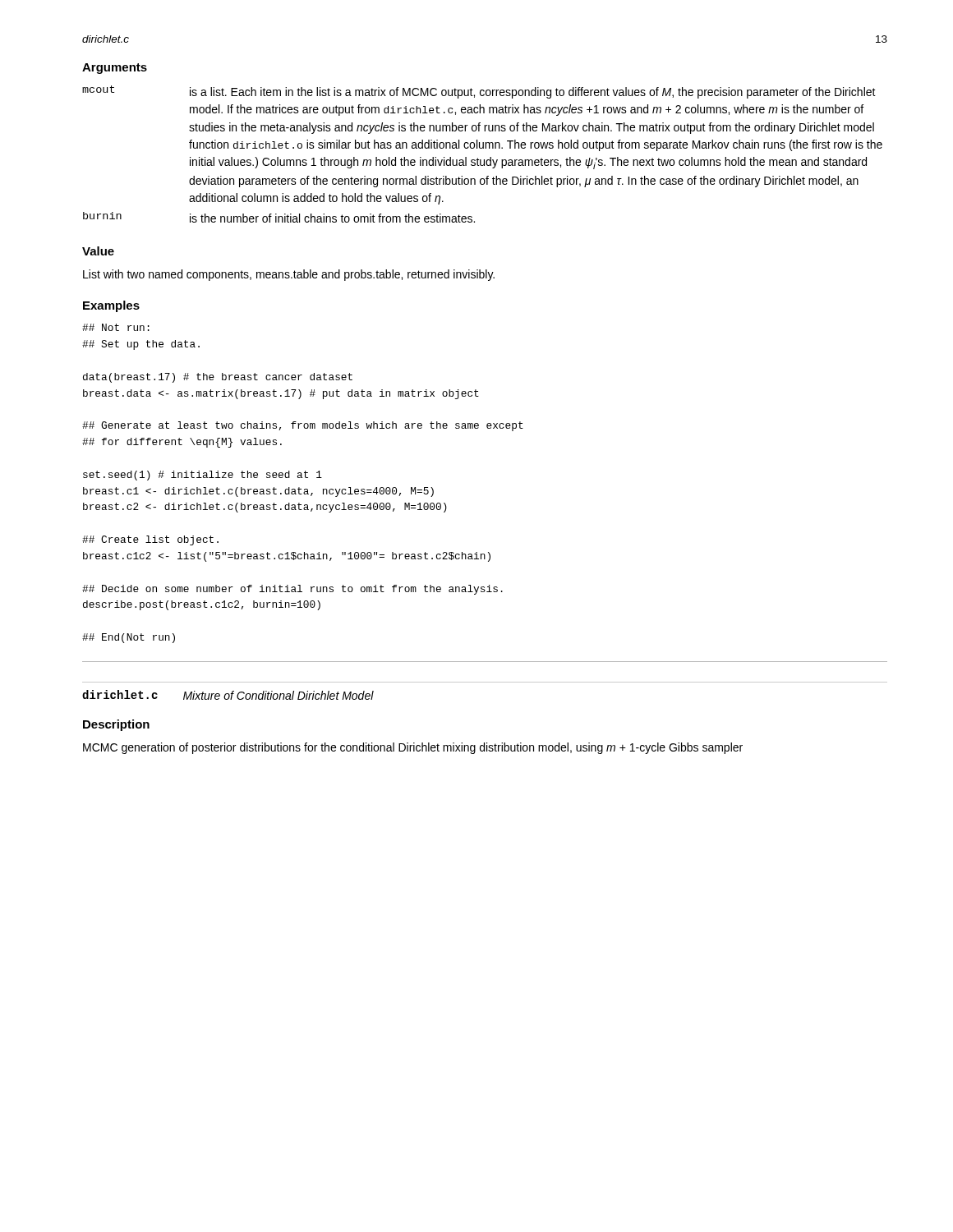Locate the passage starting "dirichlet.c Mixture of"

tap(228, 696)
